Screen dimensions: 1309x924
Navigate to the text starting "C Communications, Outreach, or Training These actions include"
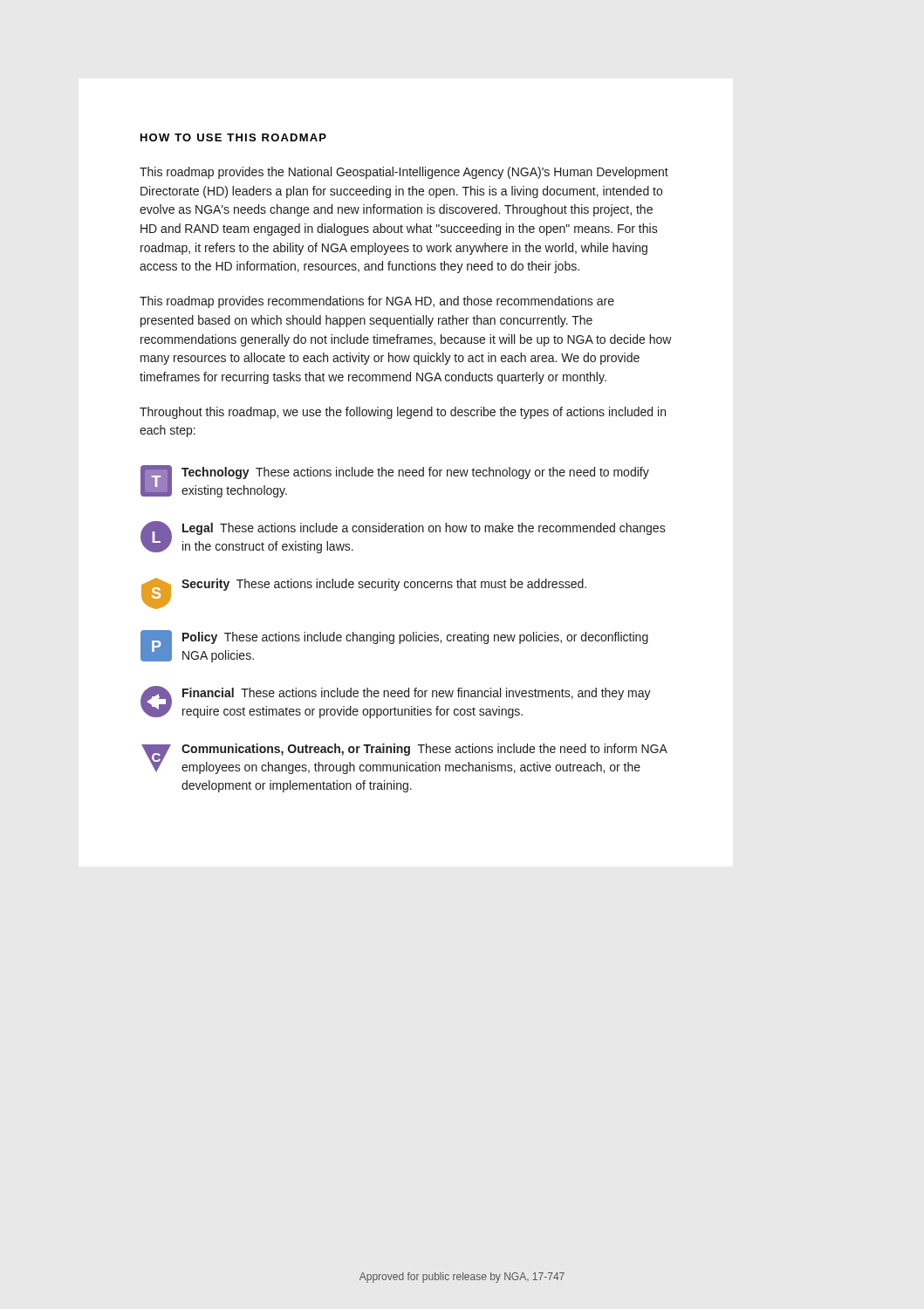[406, 767]
